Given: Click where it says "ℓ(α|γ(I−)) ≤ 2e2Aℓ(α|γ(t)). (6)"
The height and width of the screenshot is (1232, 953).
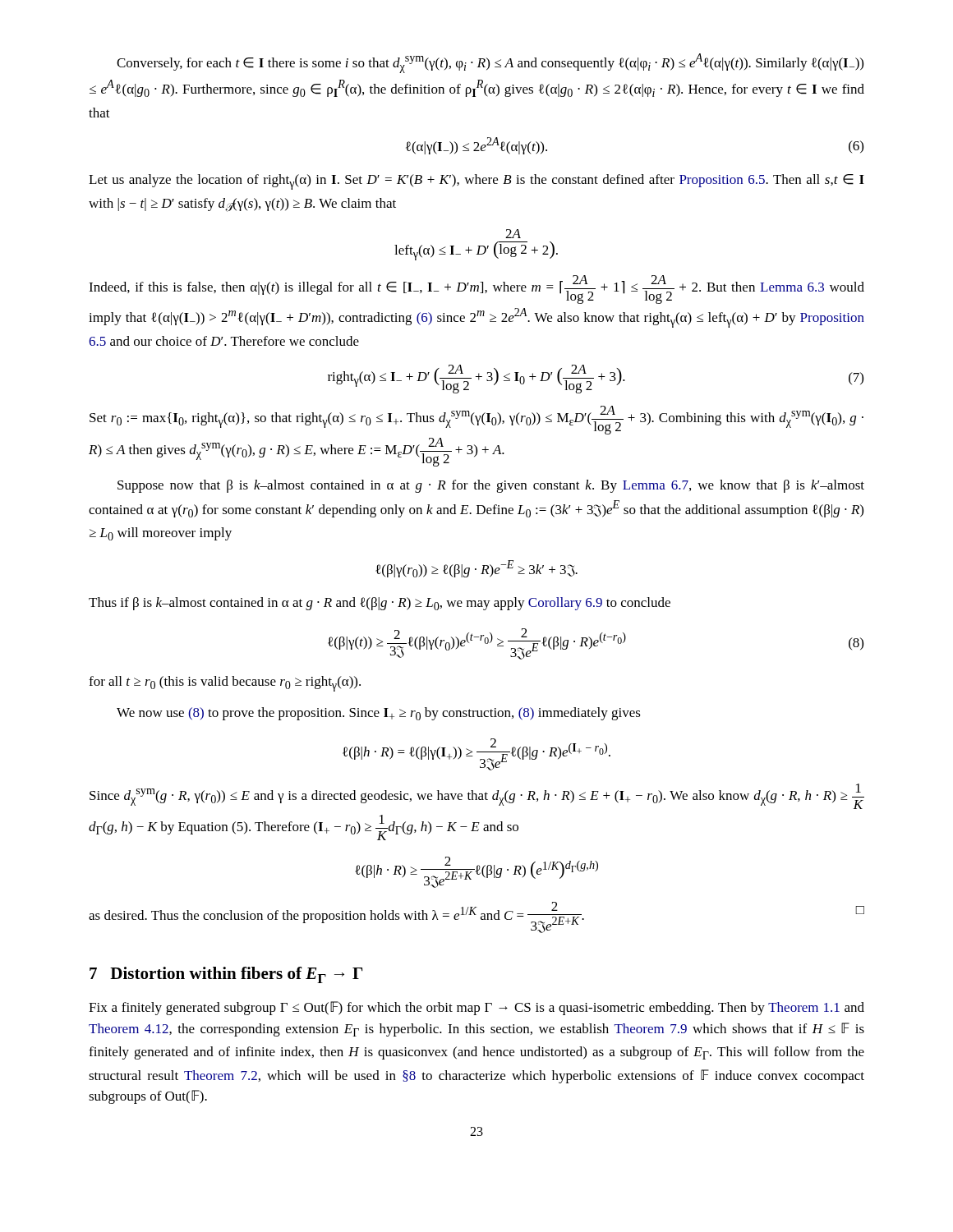Looking at the screenshot, I should point(476,146).
